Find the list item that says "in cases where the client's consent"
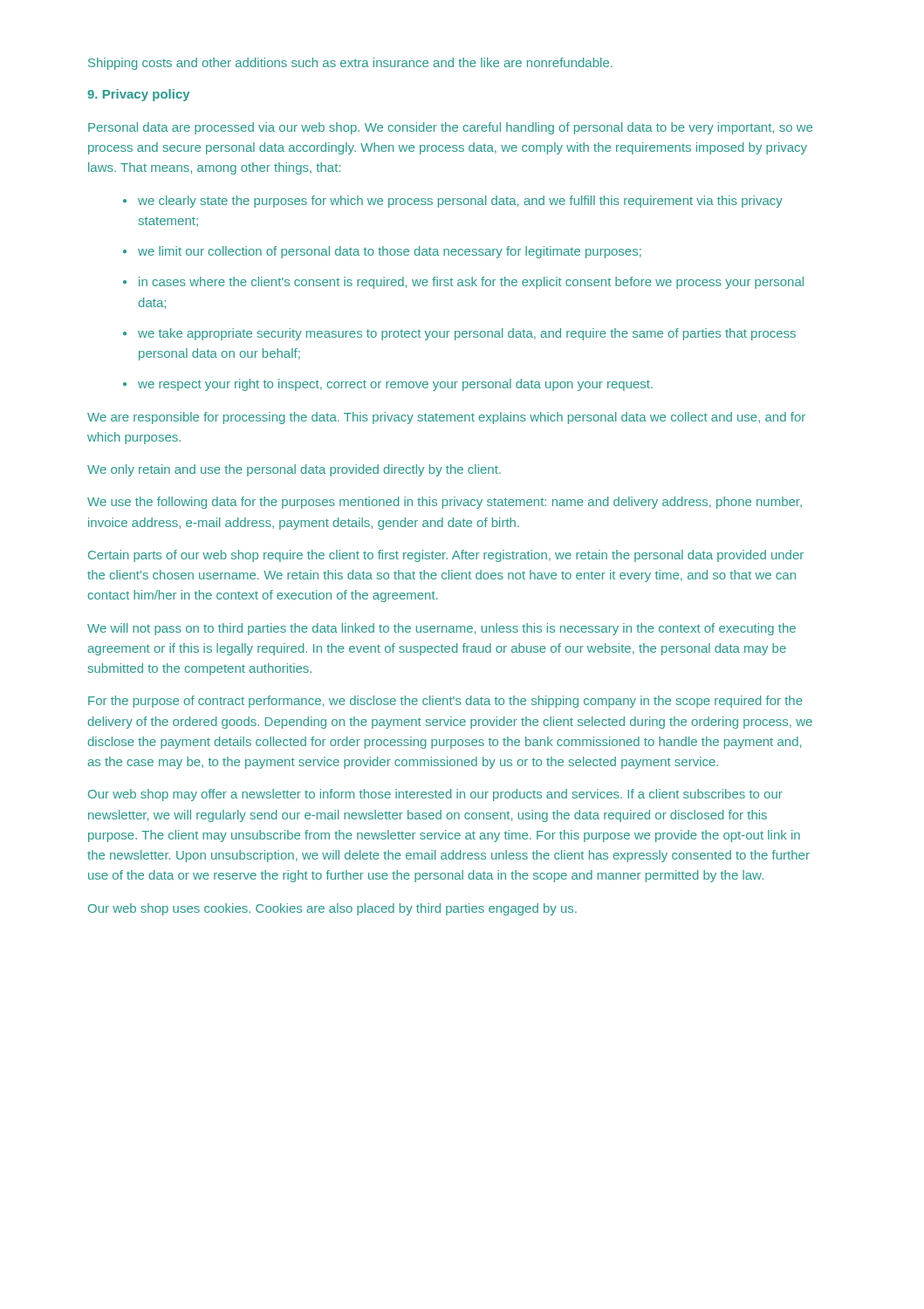 click(471, 292)
